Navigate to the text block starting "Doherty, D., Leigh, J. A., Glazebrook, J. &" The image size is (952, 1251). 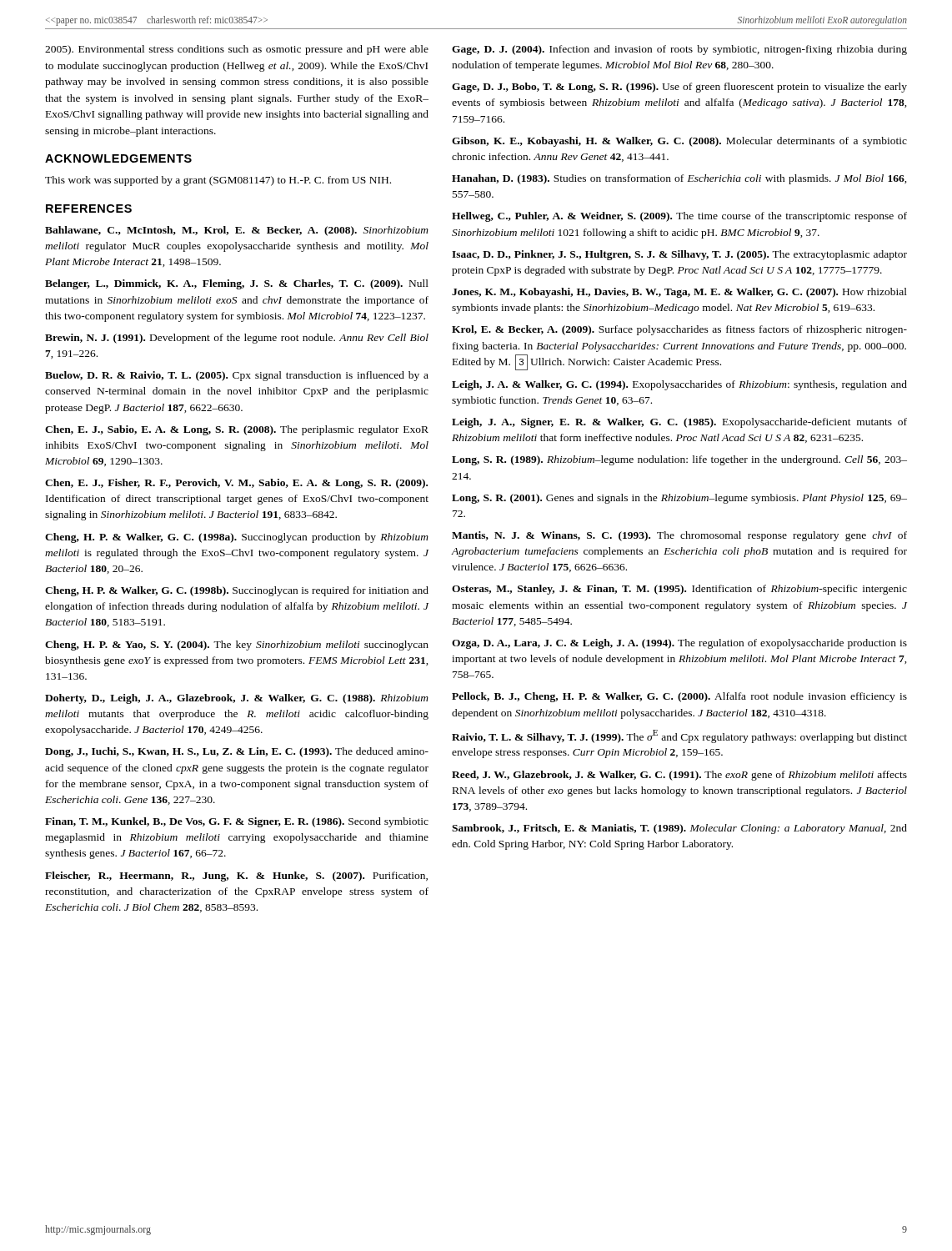coord(237,714)
